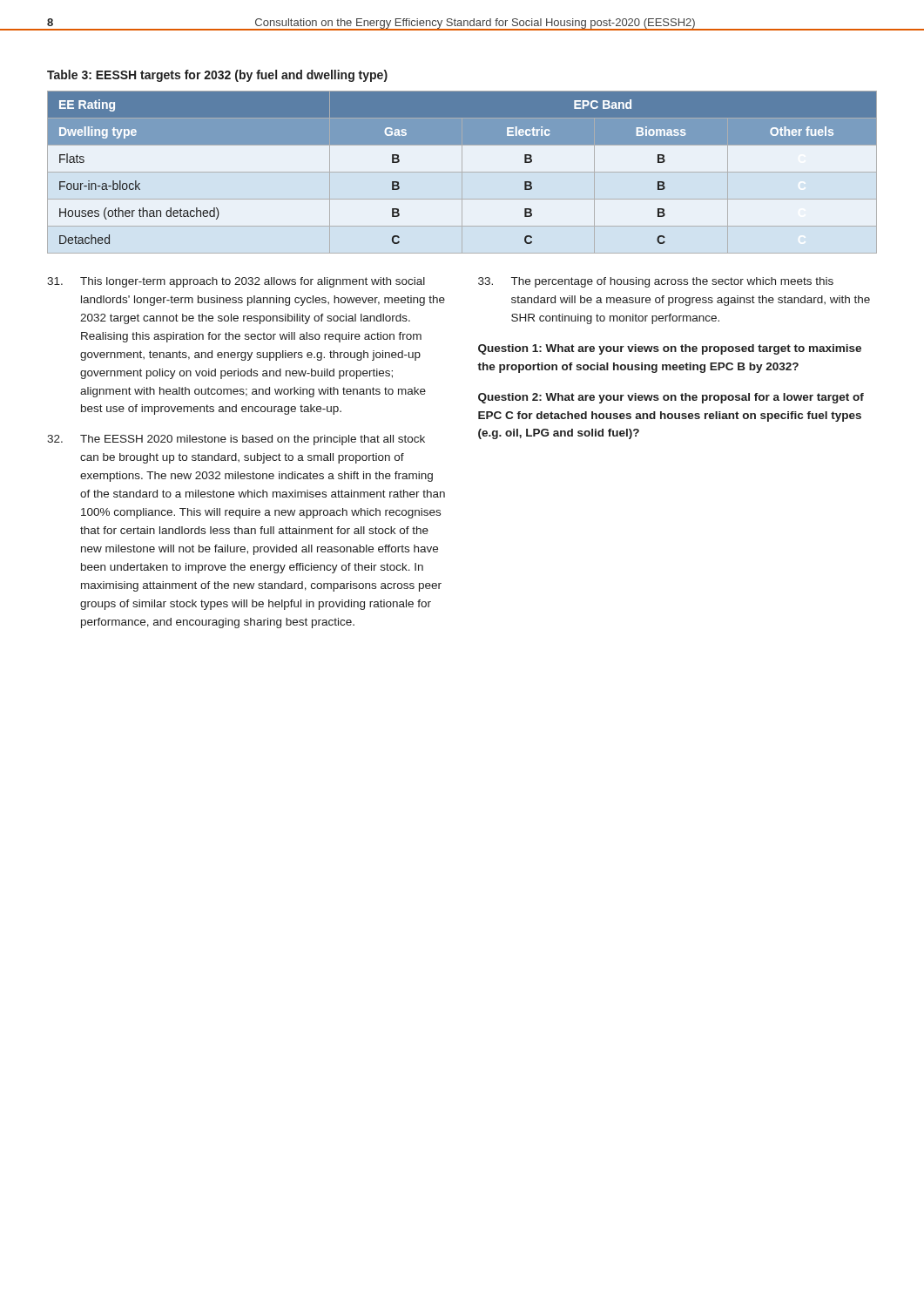Navigate to the block starting "33. The percentage of housing across the sector"
Image resolution: width=924 pixels, height=1307 pixels.
(x=677, y=300)
